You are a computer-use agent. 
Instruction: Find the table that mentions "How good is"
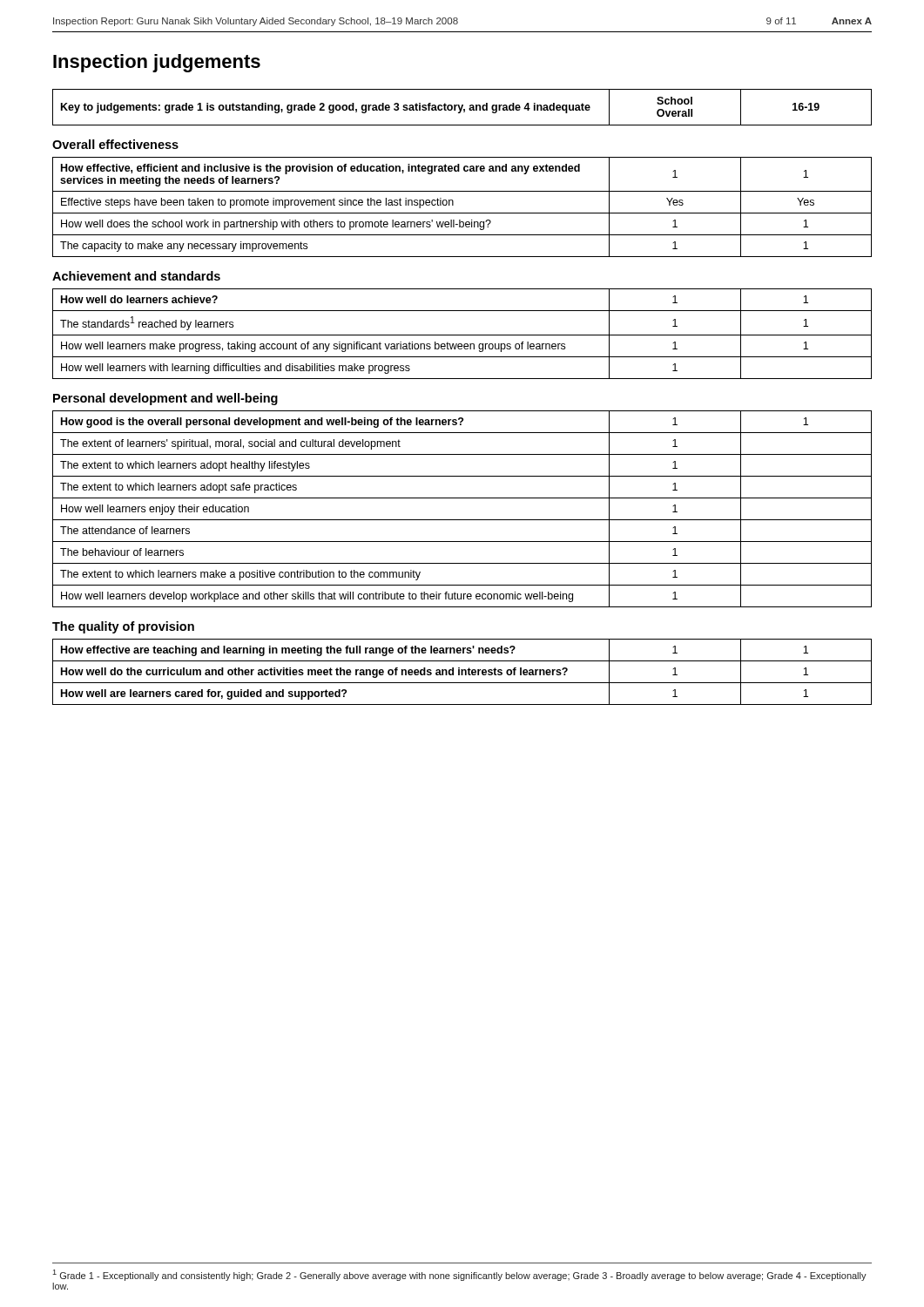[x=462, y=509]
